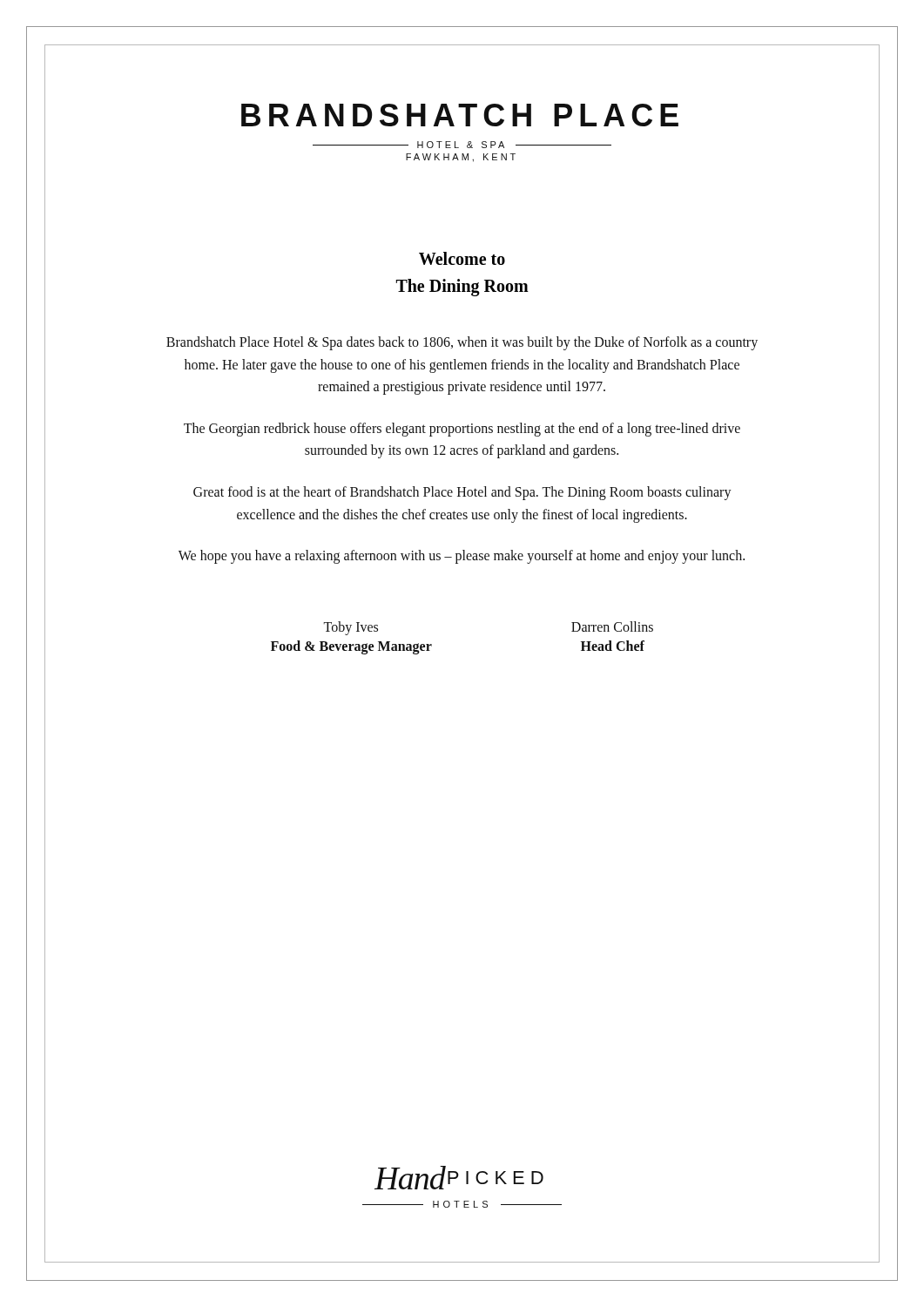This screenshot has height=1307, width=924.
Task: Point to the text starting "BRANDSHATCH PLACE HOTEL"
Action: pyautogui.click(x=462, y=130)
